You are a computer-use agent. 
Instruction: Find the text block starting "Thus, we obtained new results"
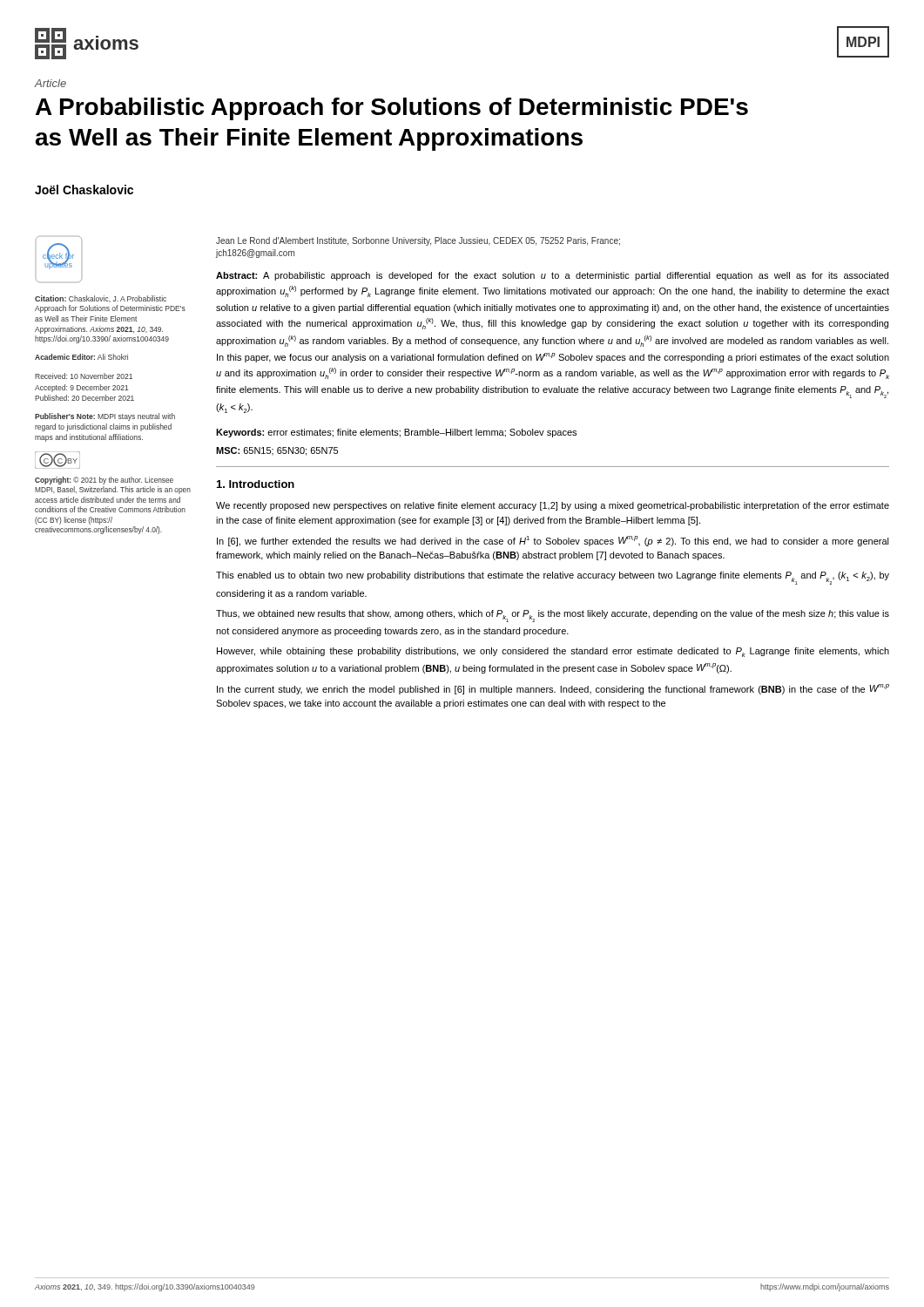pyautogui.click(x=553, y=622)
